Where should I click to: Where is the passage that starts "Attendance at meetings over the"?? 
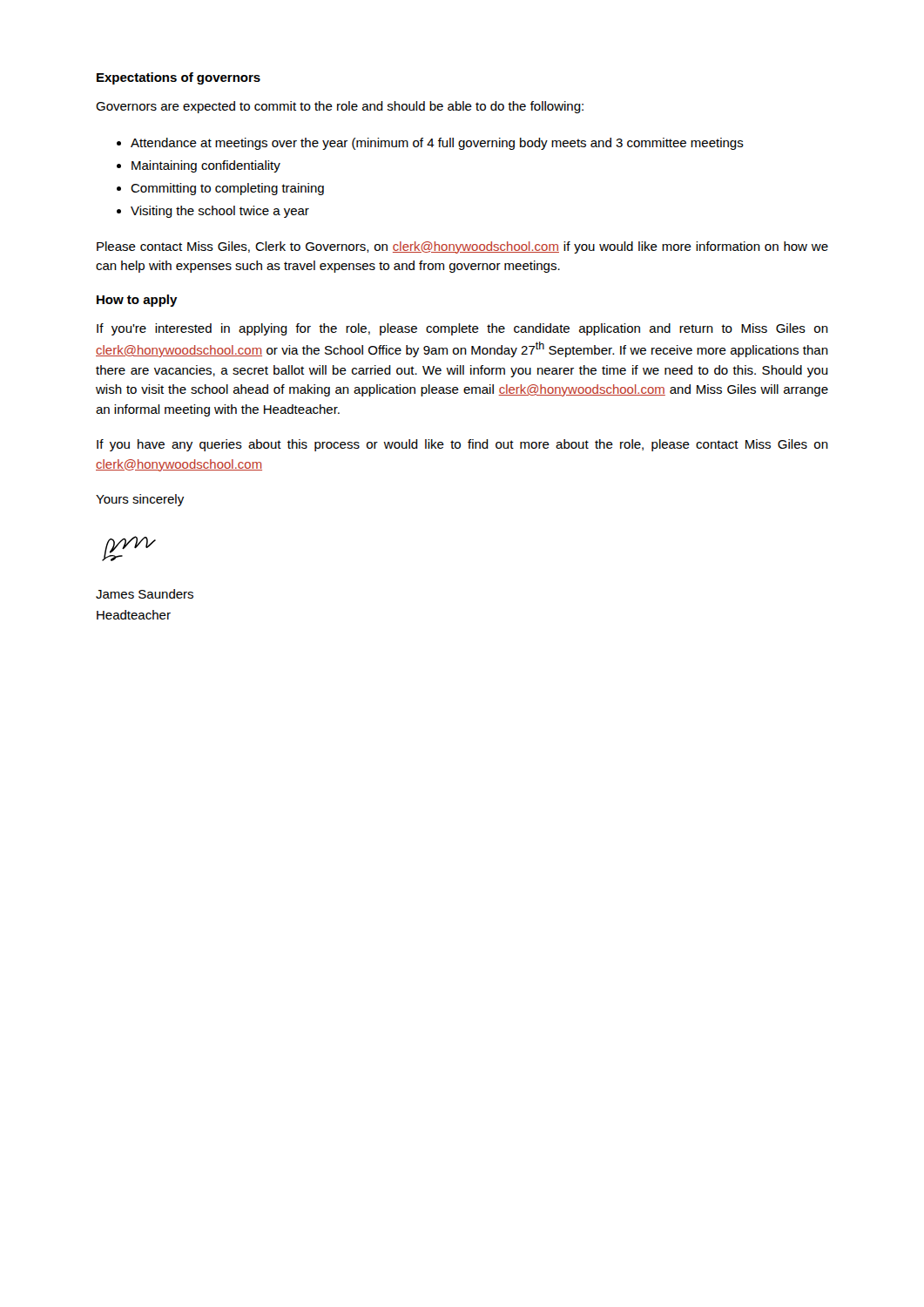tap(437, 142)
